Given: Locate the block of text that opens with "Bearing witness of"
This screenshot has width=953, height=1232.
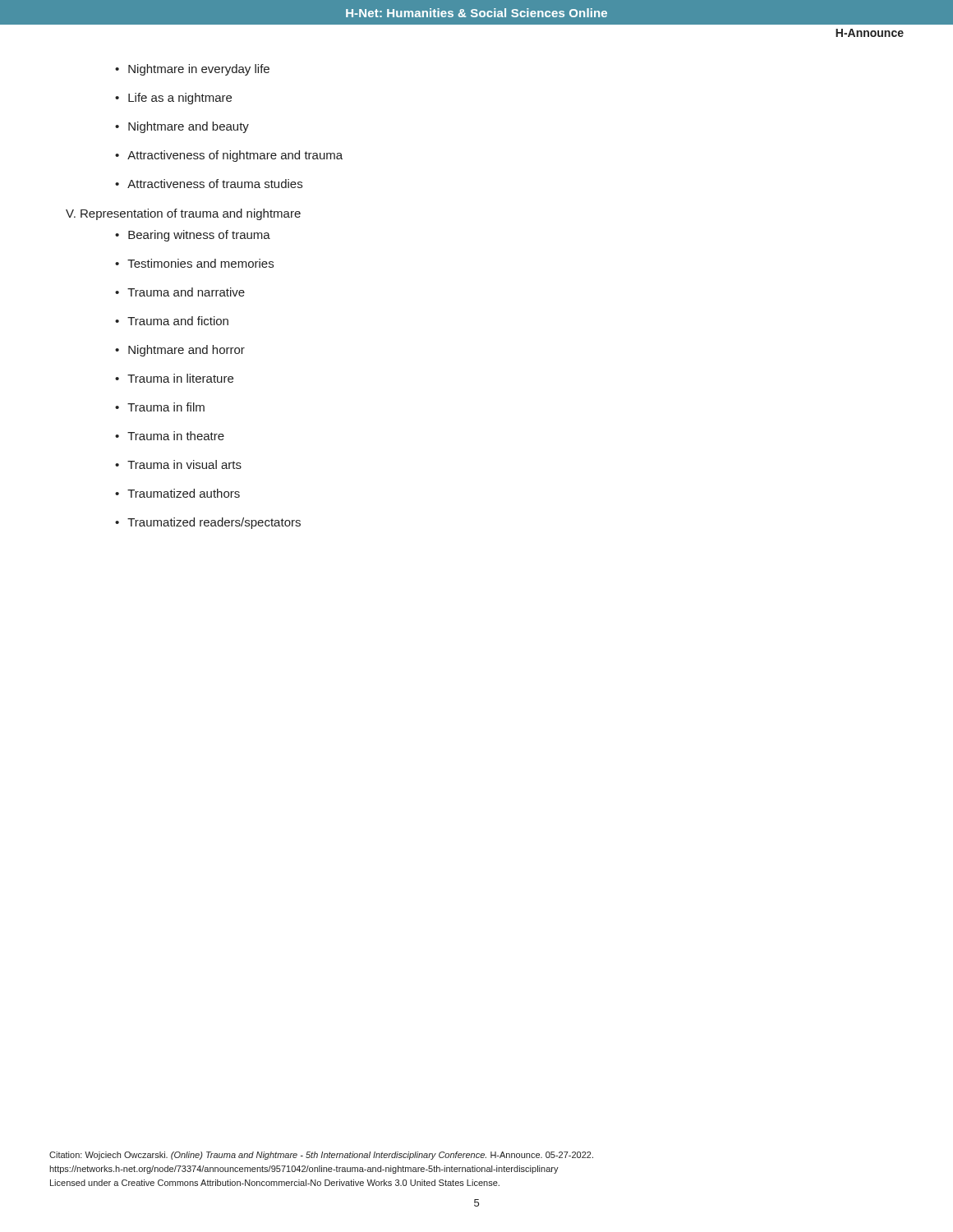Looking at the screenshot, I should tap(193, 236).
